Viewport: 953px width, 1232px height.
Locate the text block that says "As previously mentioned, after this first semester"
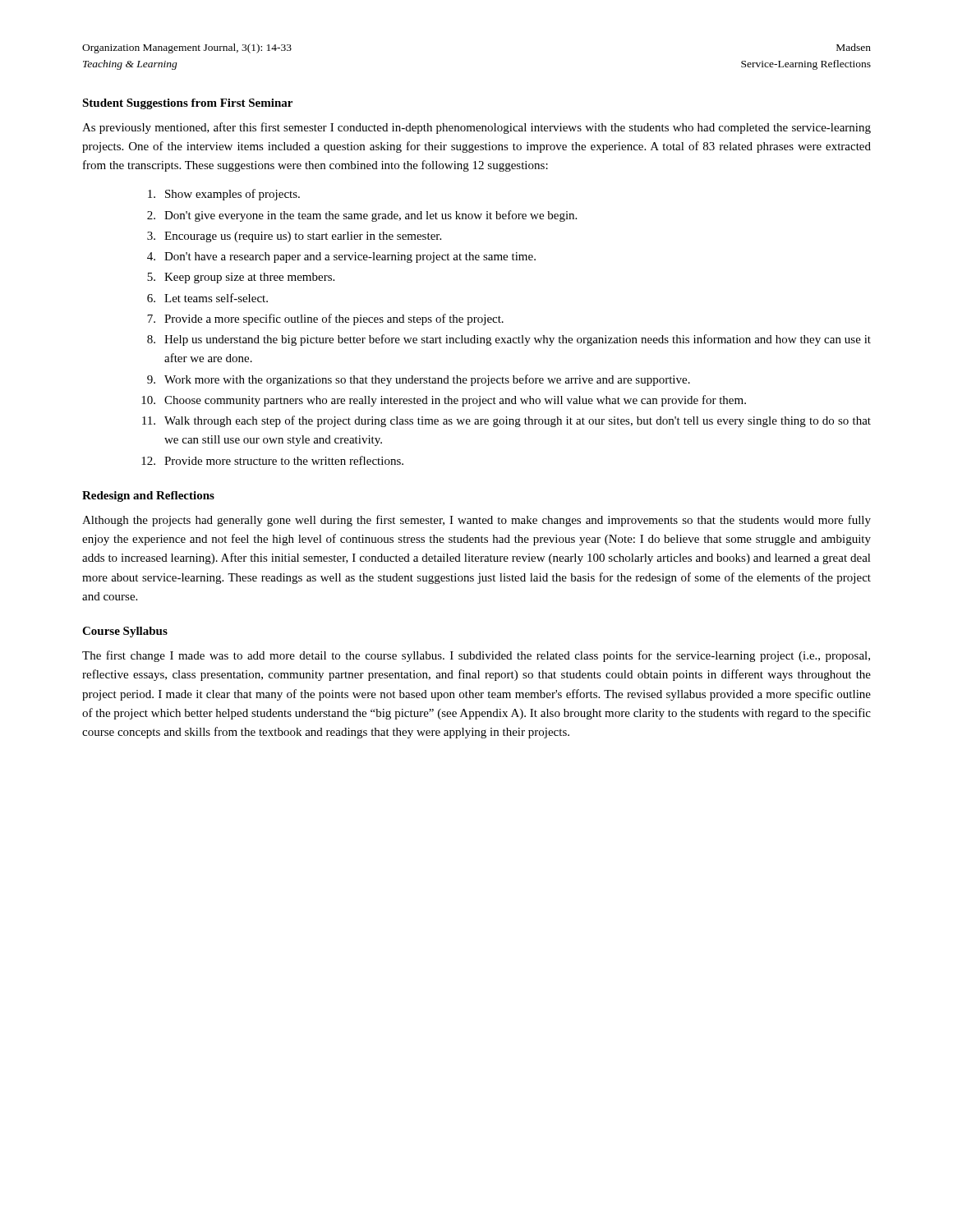(476, 146)
